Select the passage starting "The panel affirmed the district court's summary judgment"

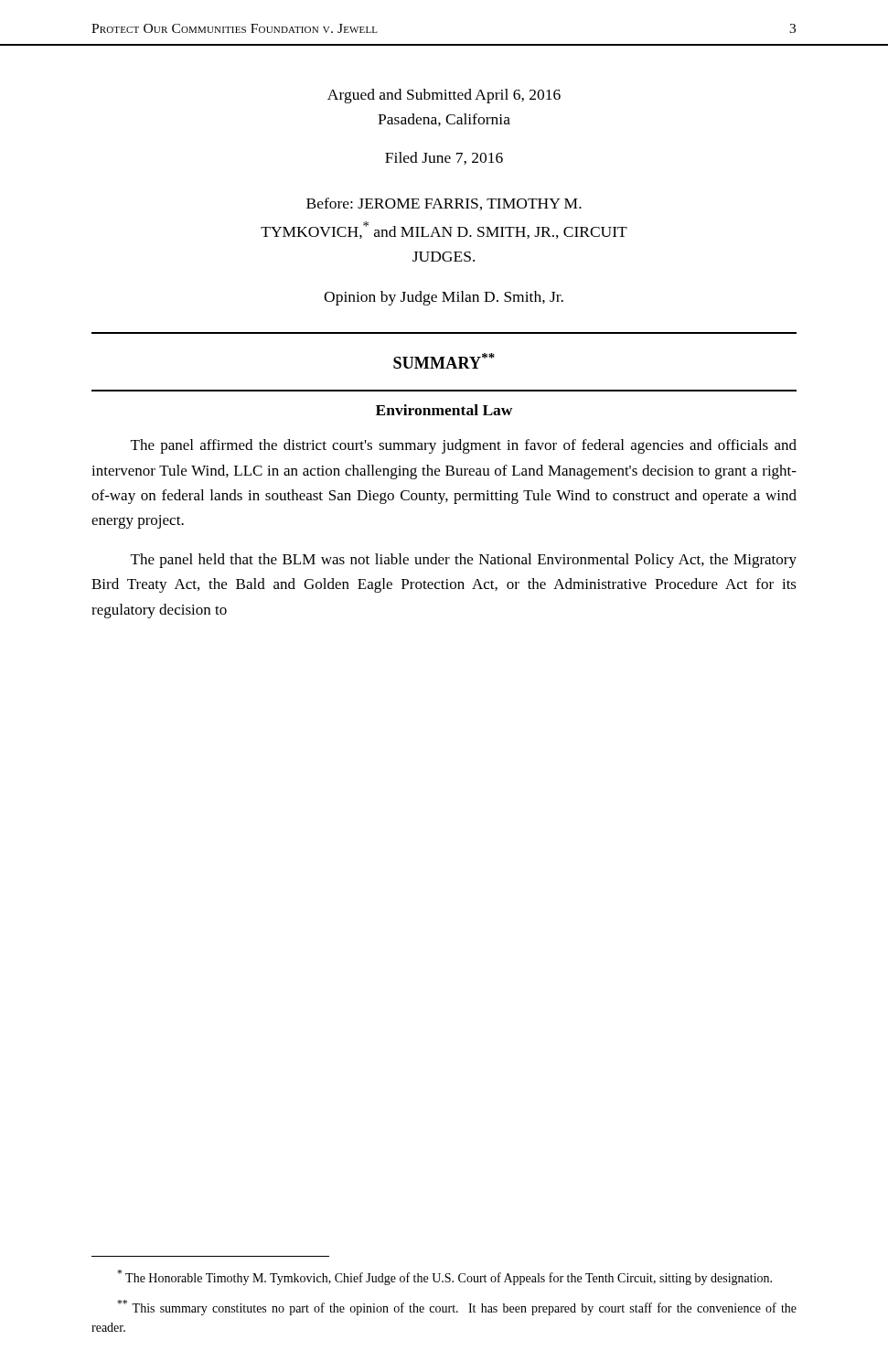click(x=444, y=483)
